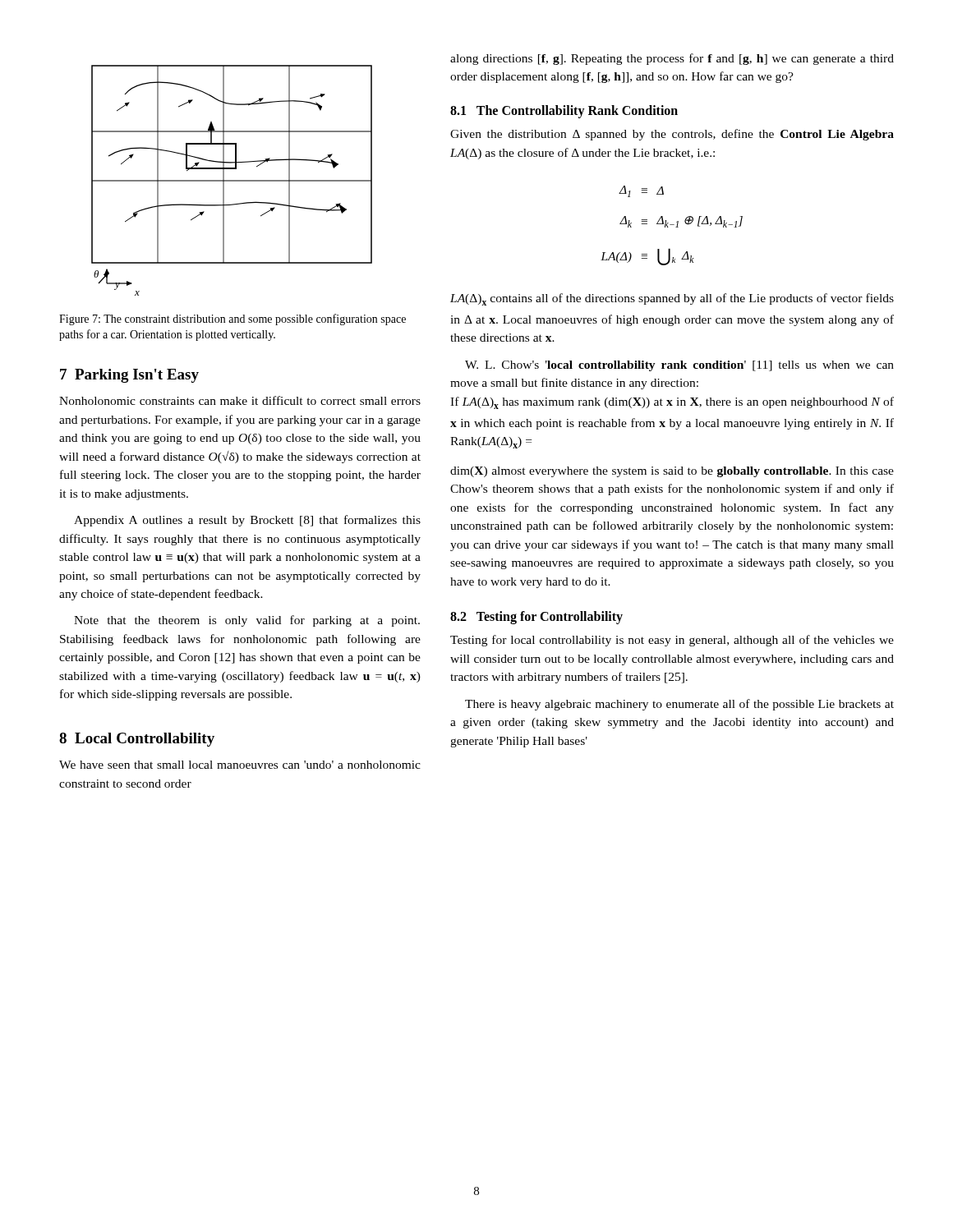Screen dimensions: 1232x953
Task: Select the section header that reads "8.2 Testing for Controllability"
Action: [x=536, y=617]
